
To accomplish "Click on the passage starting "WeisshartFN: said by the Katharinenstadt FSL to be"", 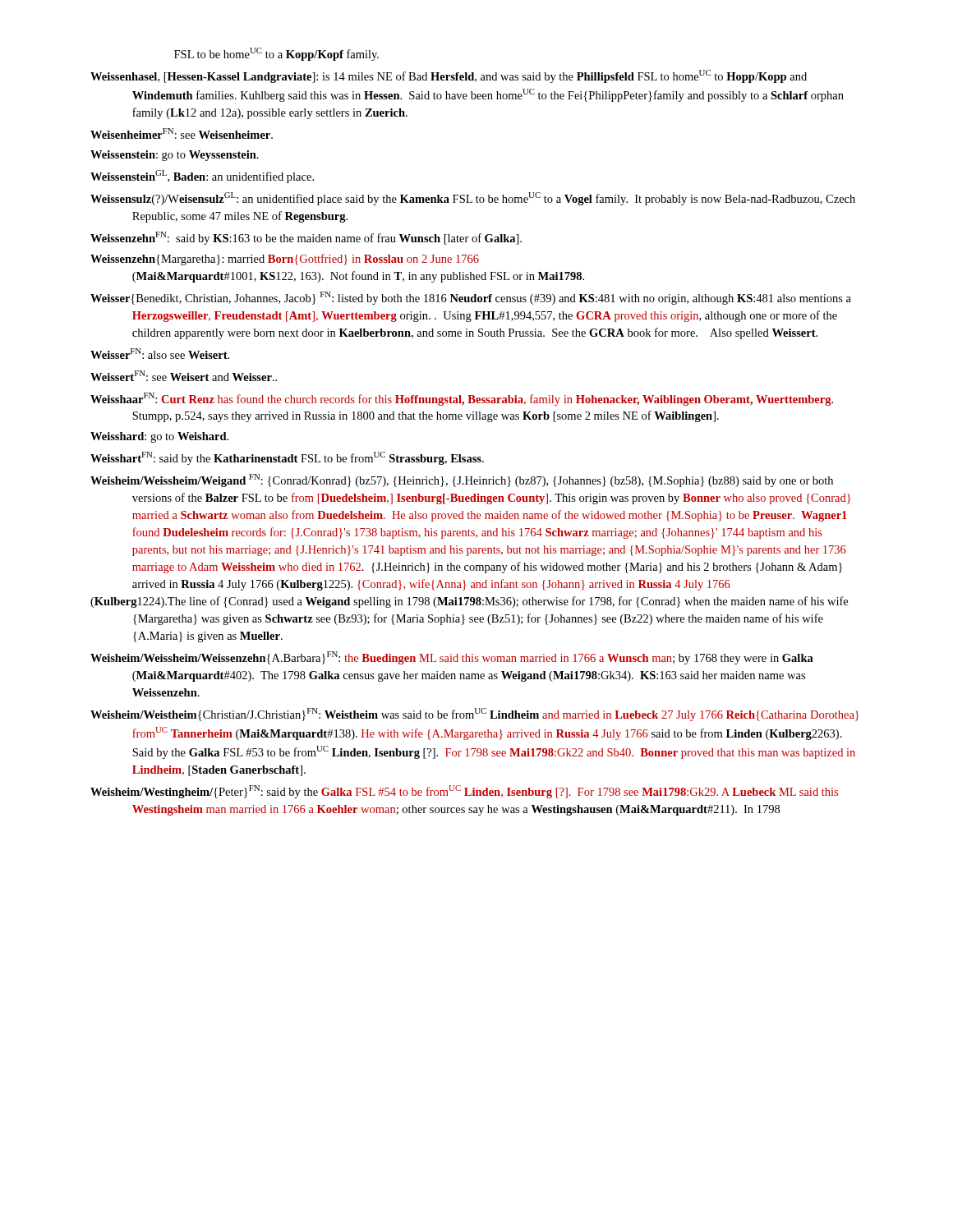I will (x=476, y=458).
